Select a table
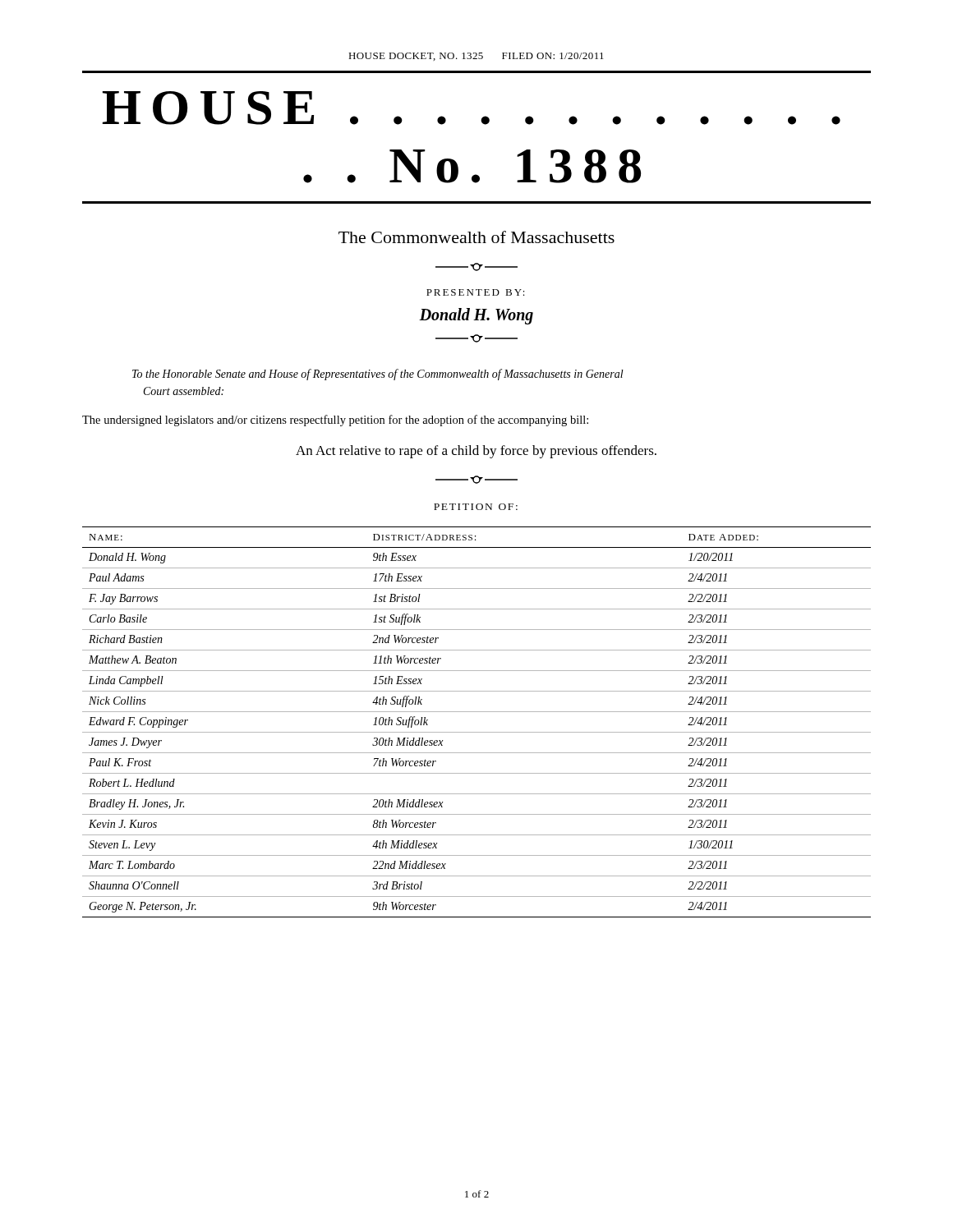Image resolution: width=953 pixels, height=1232 pixels. click(476, 722)
